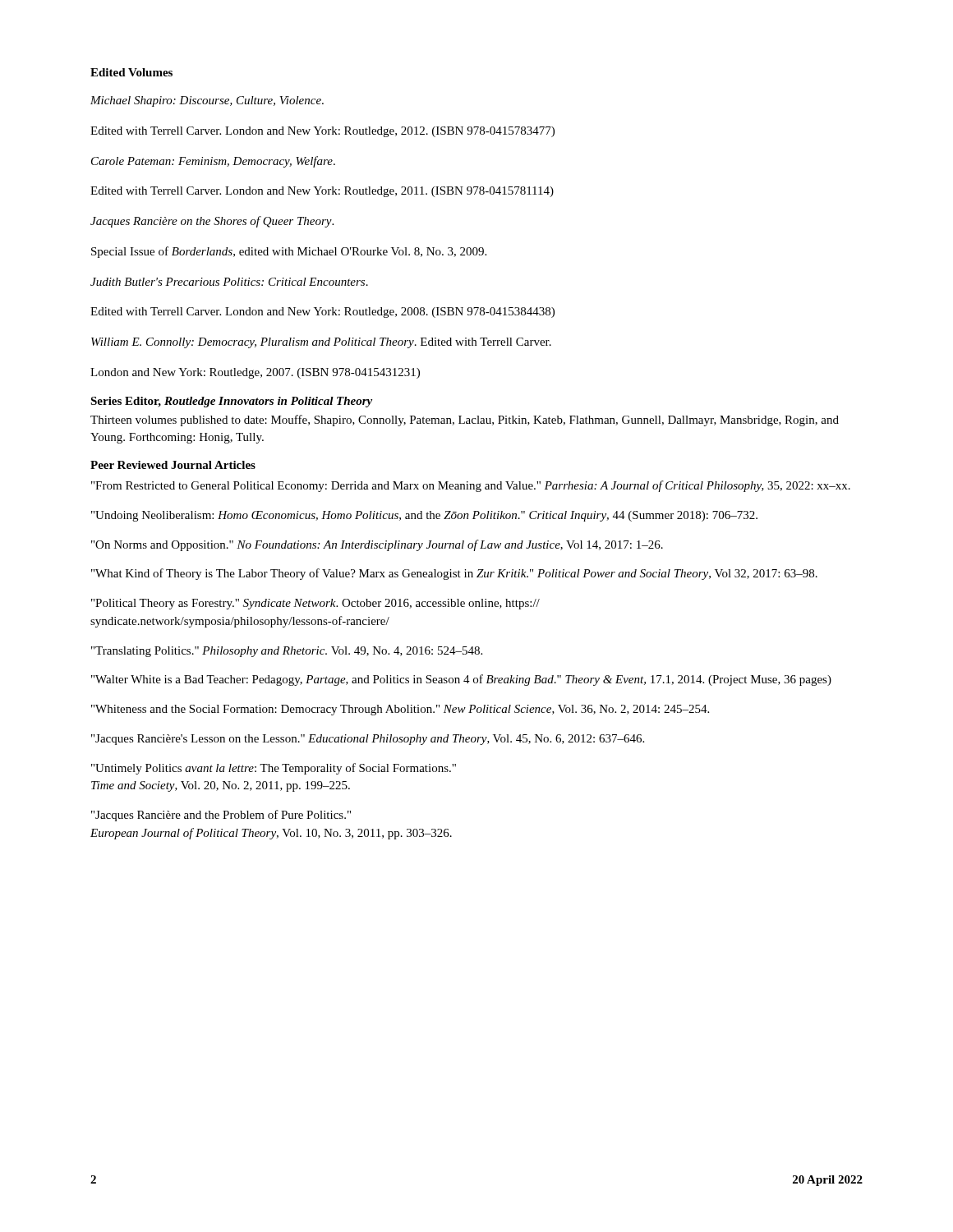Click the passage that begins ""Political Theory as Forestry." Syndicate Network. October"
This screenshot has height=1232, width=953.
point(315,612)
